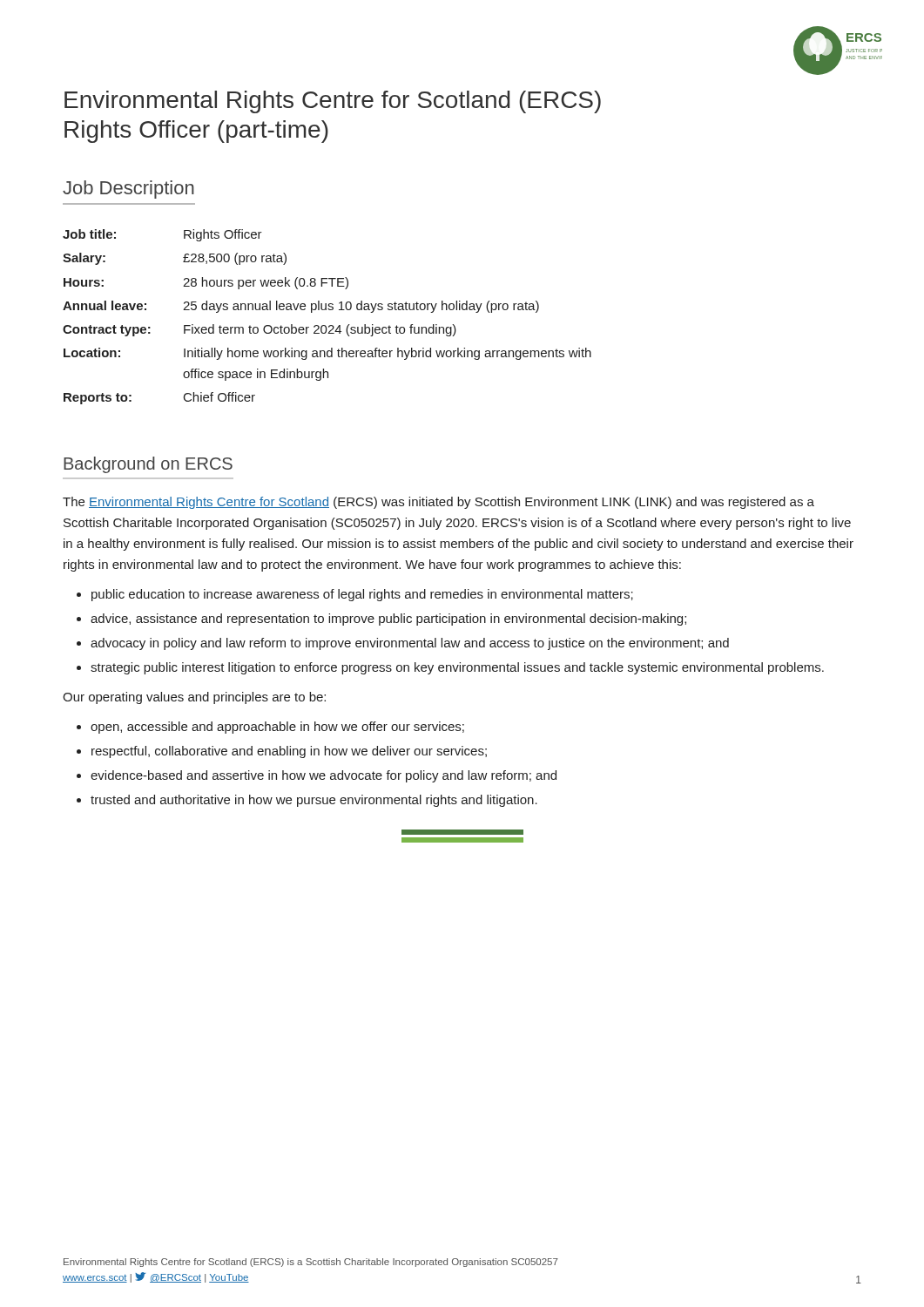The height and width of the screenshot is (1307, 924).
Task: Click on the passage starting "advice, assistance and representation"
Action: (x=389, y=618)
